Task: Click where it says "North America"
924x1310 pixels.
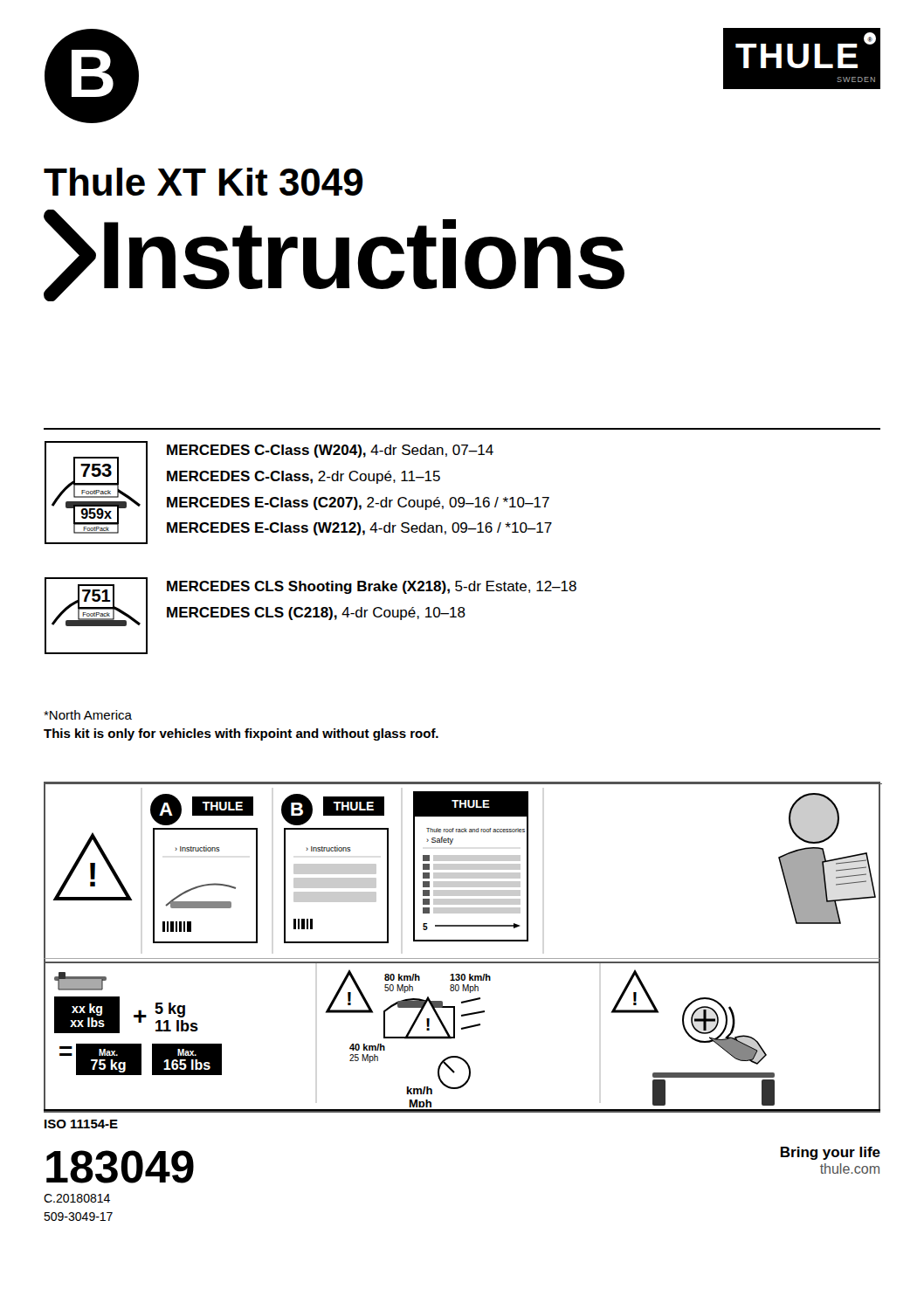Action: [88, 715]
